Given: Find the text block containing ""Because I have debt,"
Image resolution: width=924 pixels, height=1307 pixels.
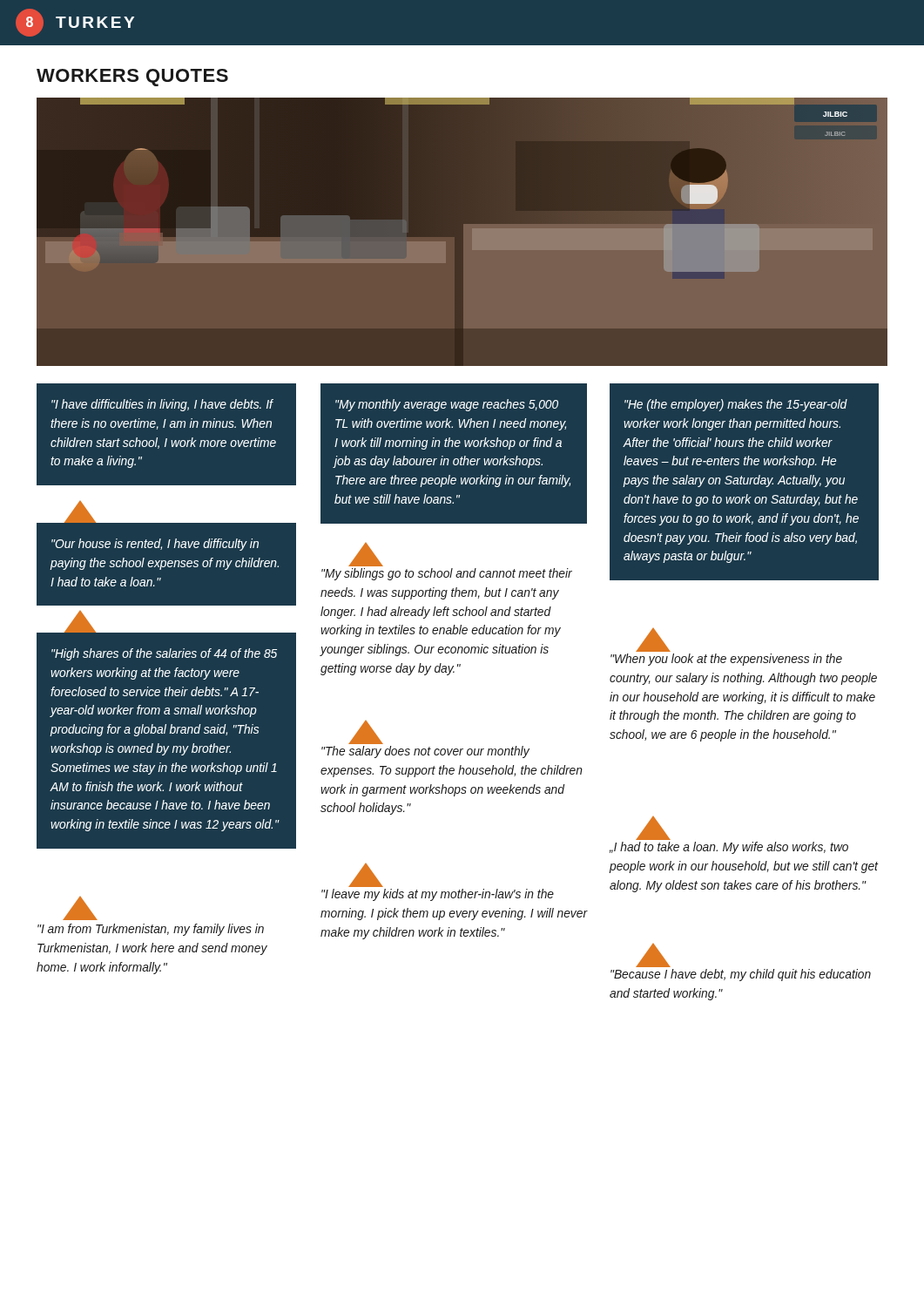Looking at the screenshot, I should point(744,984).
